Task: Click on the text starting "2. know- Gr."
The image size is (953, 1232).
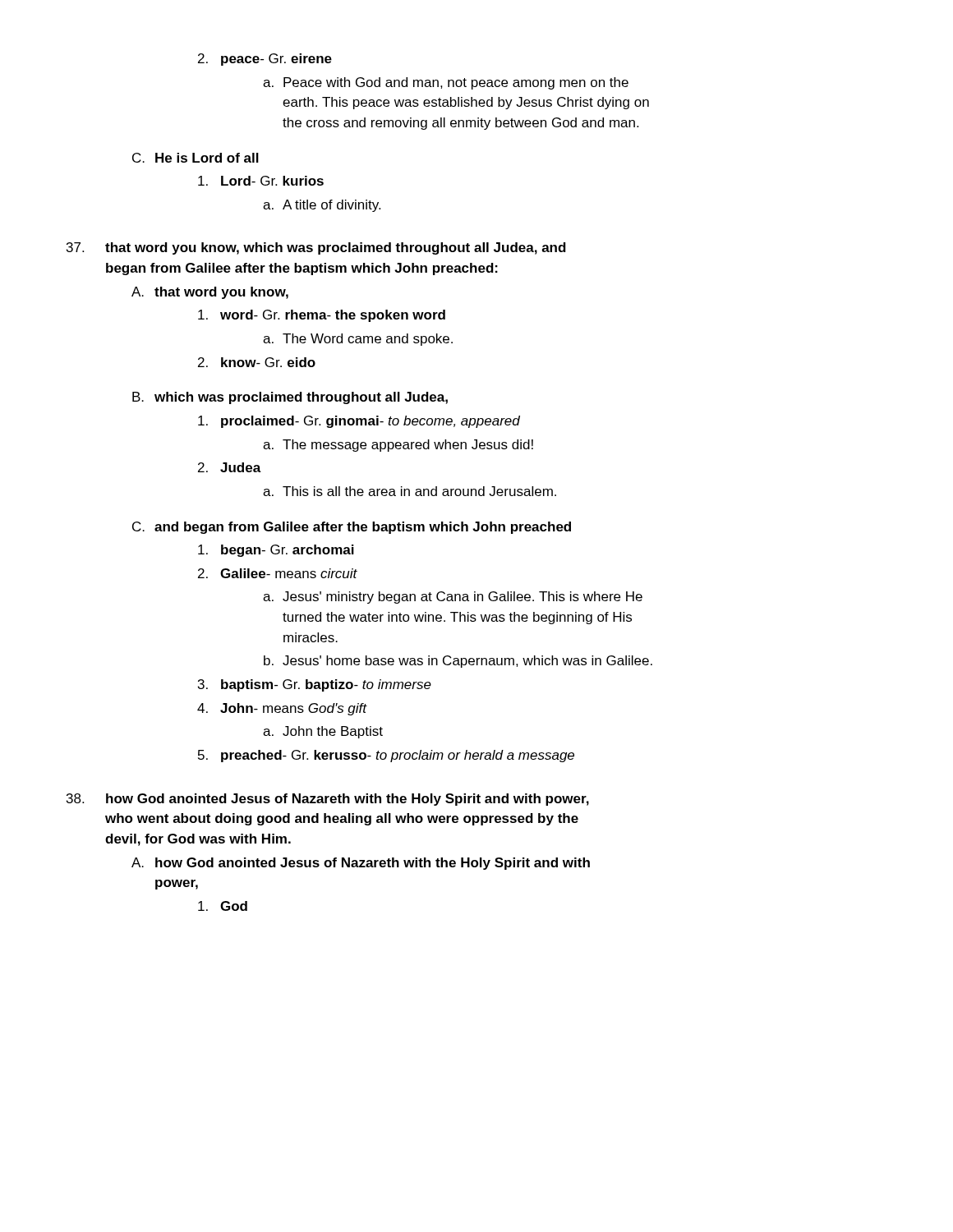Action: pos(256,363)
